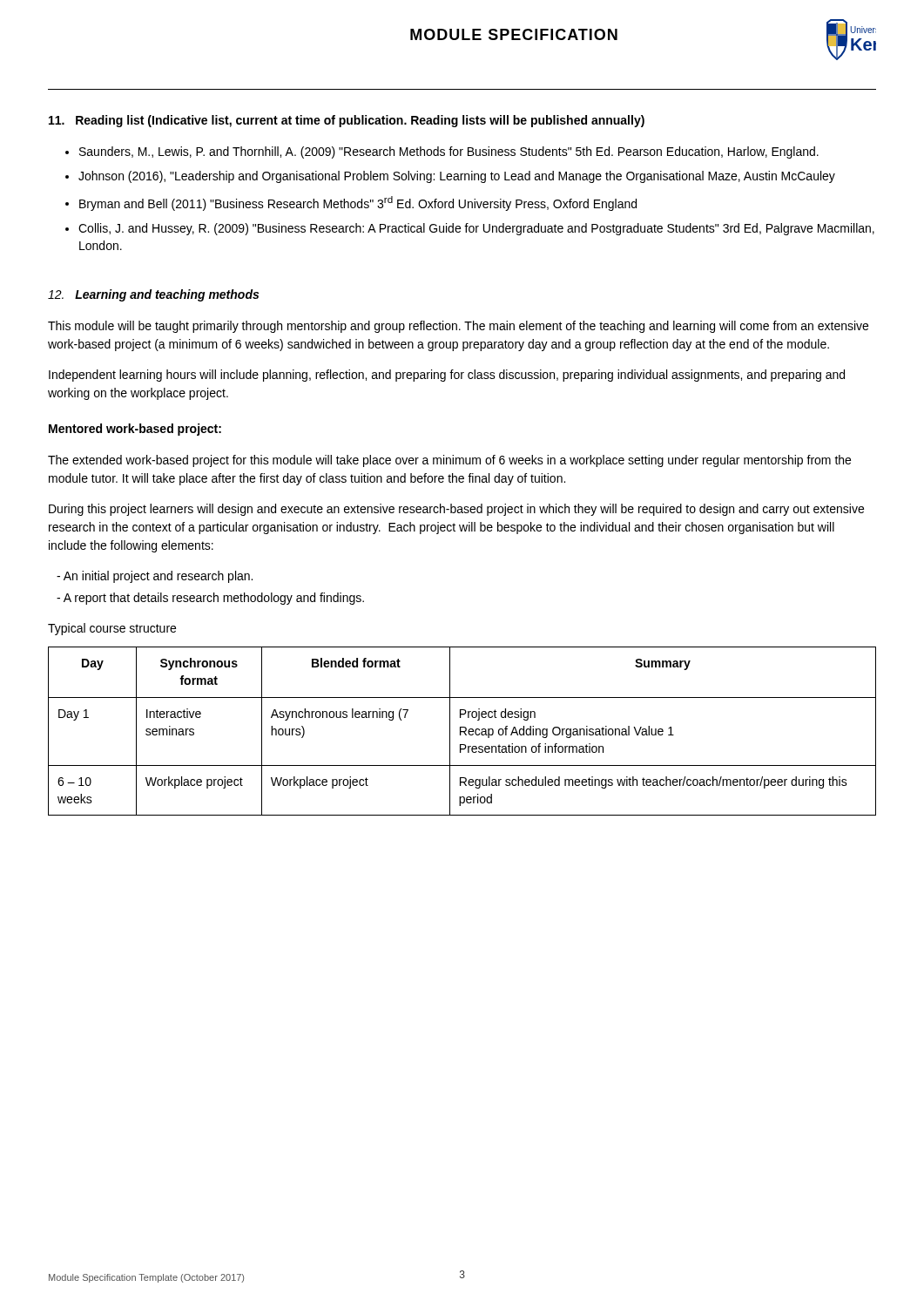Point to "Mentored work-based project:"
Viewport: 924px width, 1307px height.
pyautogui.click(x=135, y=429)
